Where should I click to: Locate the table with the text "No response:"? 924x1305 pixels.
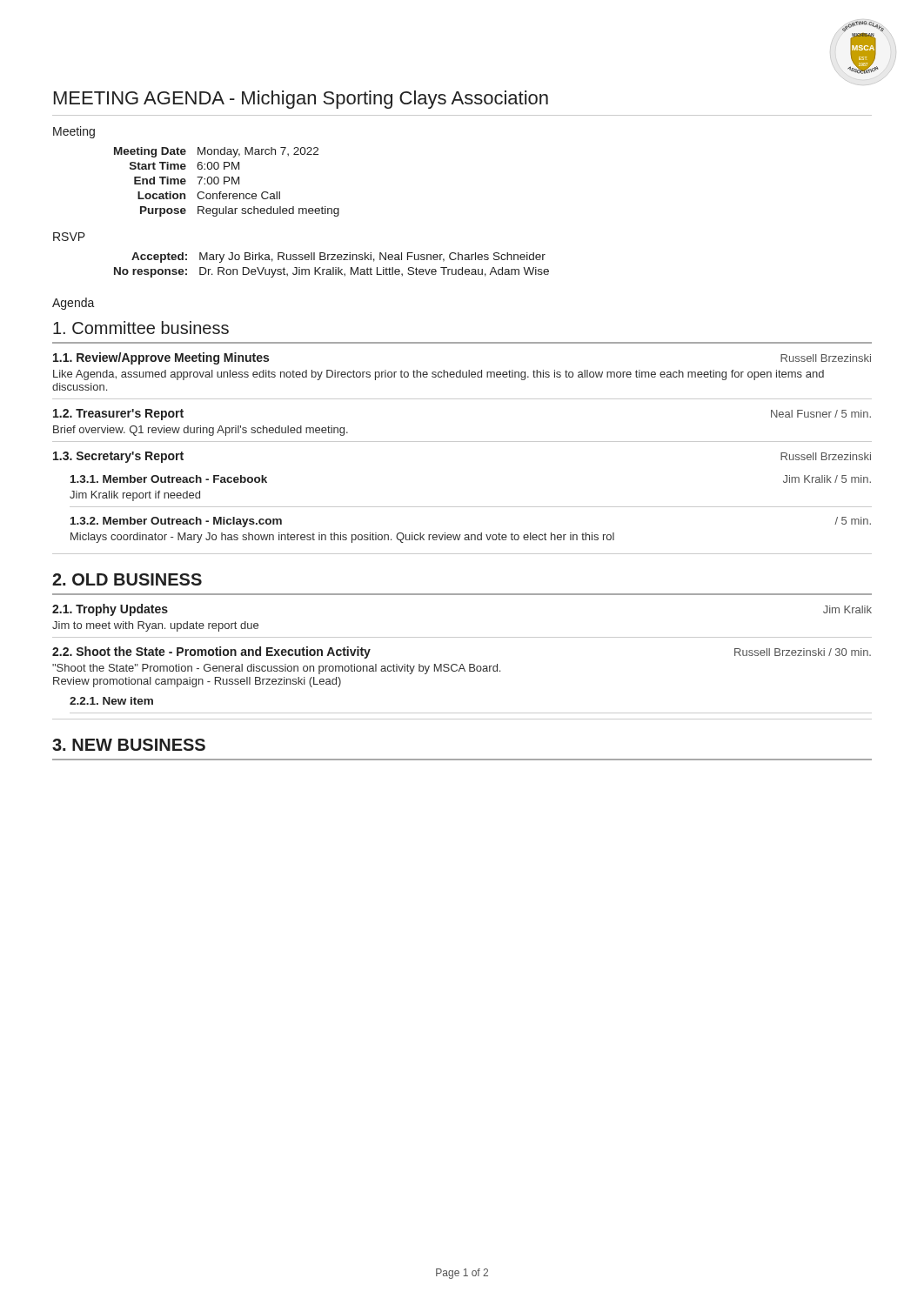(x=462, y=264)
